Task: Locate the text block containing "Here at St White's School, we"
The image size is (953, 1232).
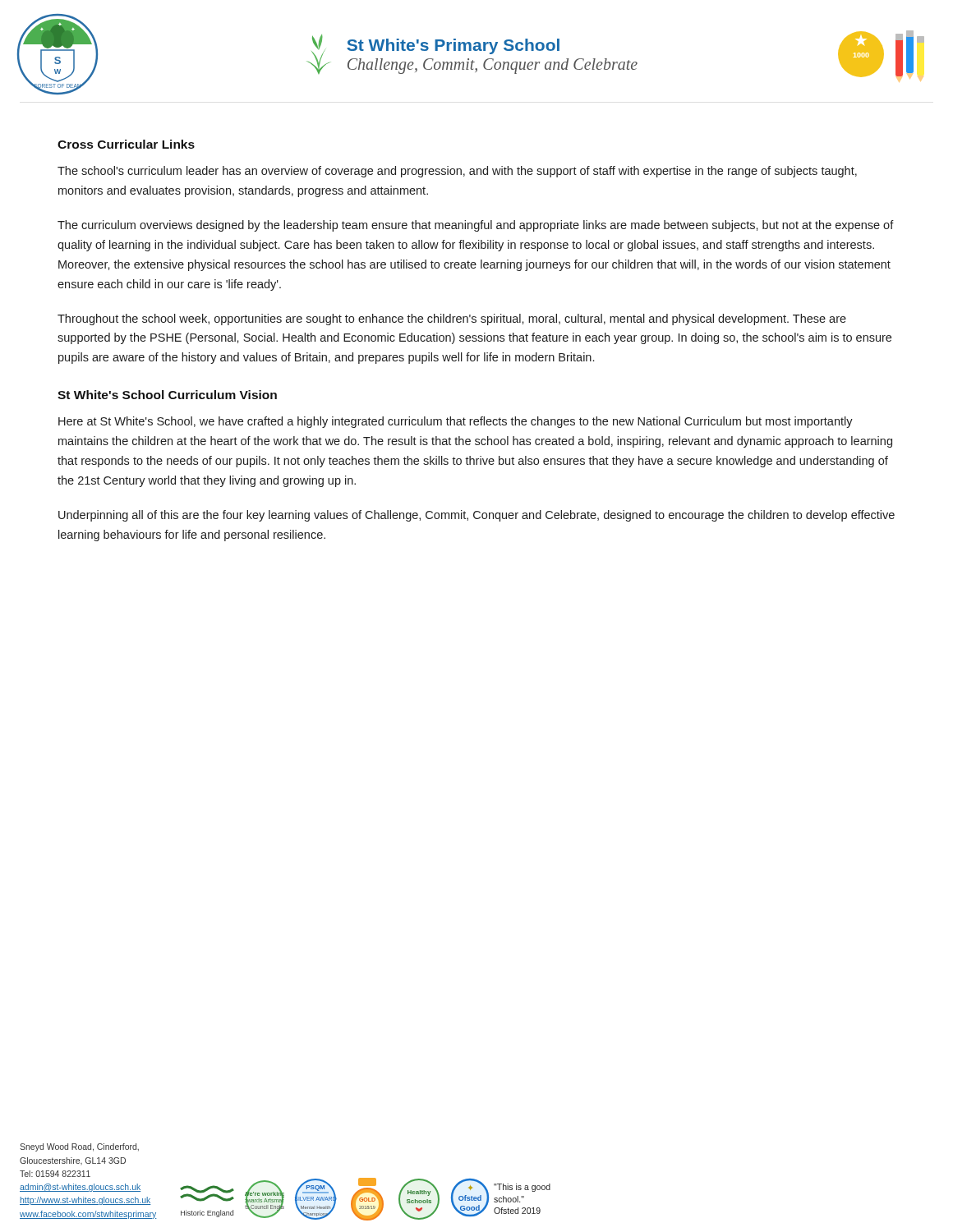Action: tap(475, 451)
